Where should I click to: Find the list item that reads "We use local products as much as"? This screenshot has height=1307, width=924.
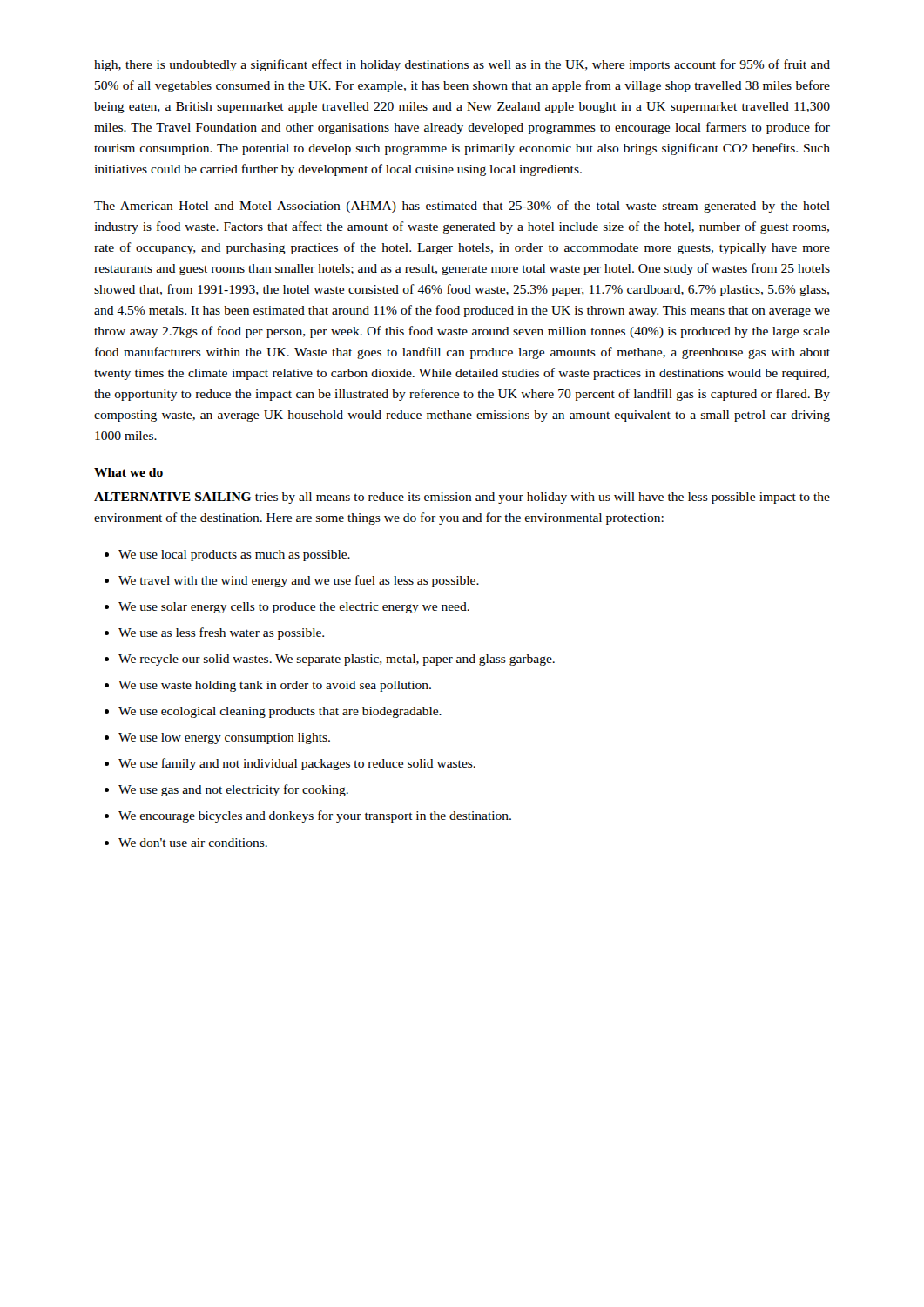coord(227,555)
